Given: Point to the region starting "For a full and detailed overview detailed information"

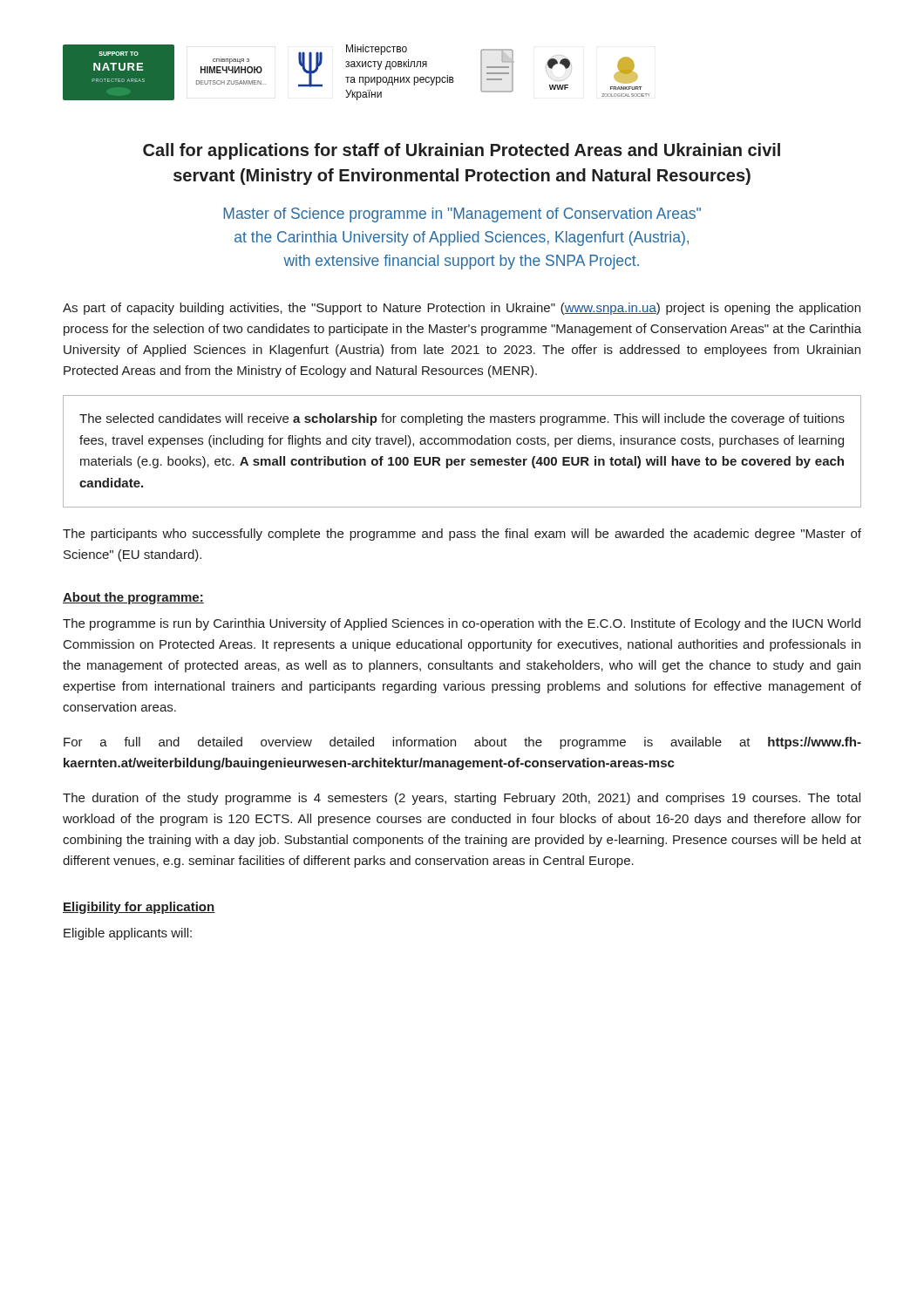Looking at the screenshot, I should click(462, 752).
